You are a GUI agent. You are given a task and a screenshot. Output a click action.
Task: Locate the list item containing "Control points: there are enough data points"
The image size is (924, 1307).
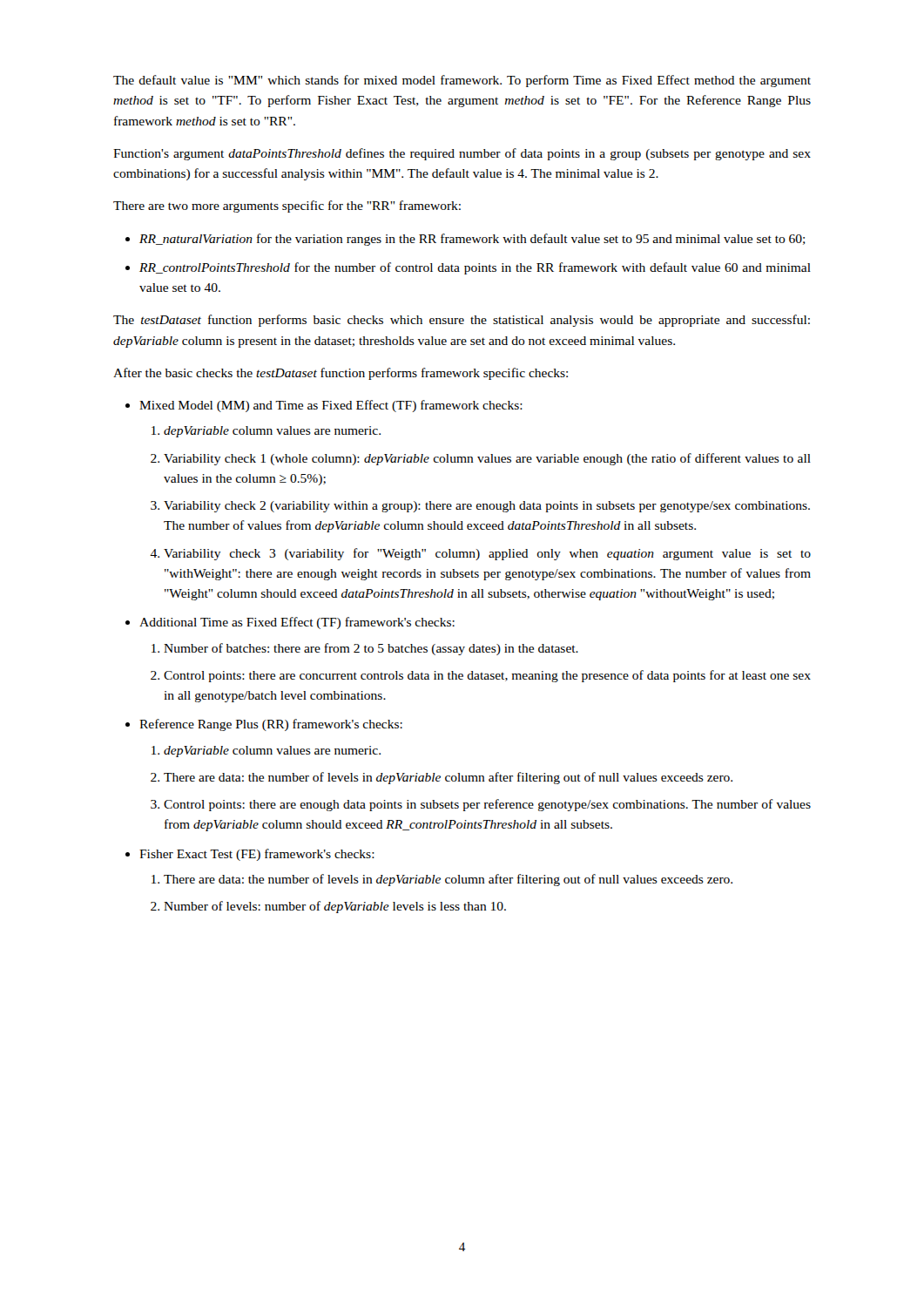pyautogui.click(x=487, y=814)
